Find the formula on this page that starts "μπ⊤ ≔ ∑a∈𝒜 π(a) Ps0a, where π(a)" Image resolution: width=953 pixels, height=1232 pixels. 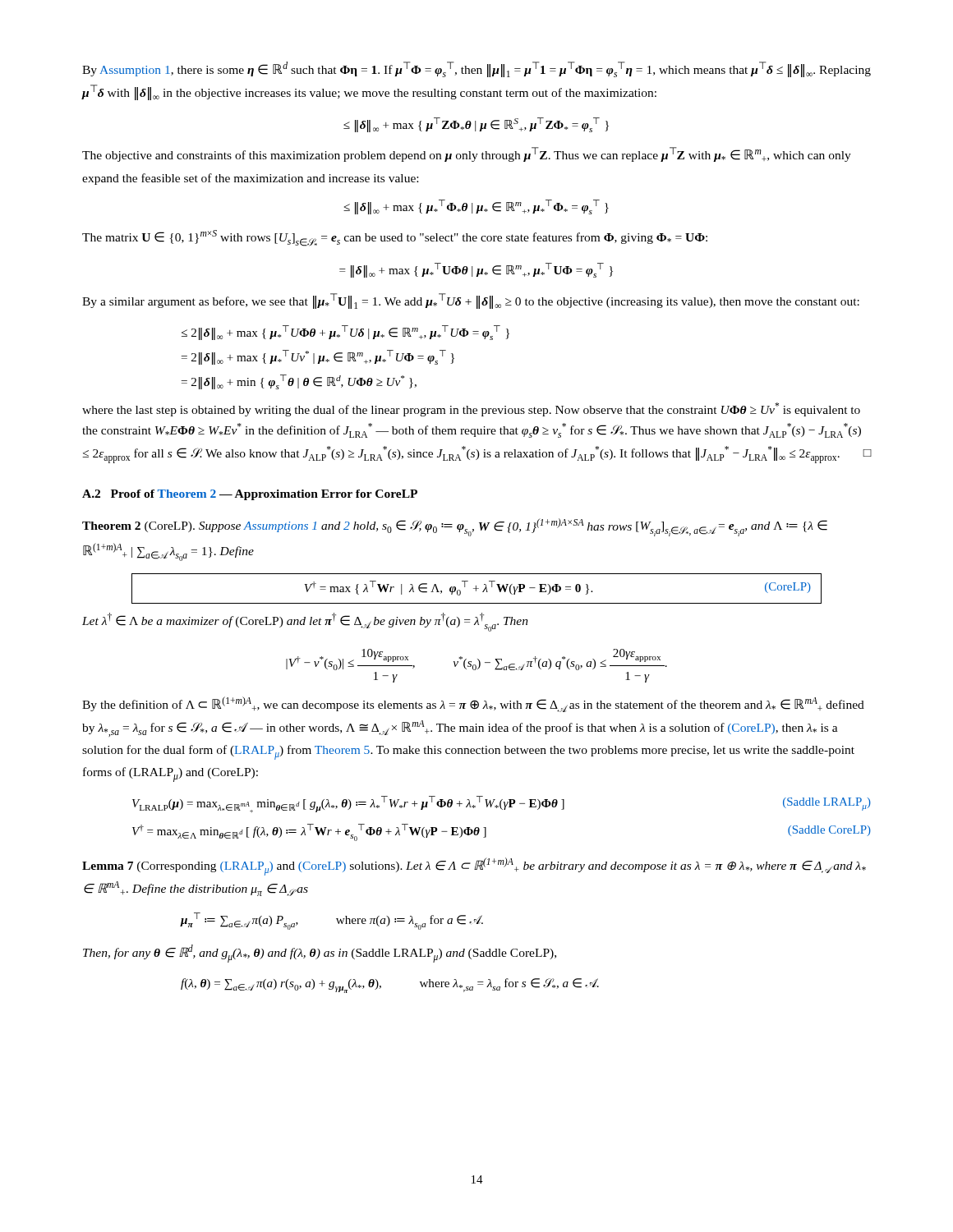(x=224, y=921)
